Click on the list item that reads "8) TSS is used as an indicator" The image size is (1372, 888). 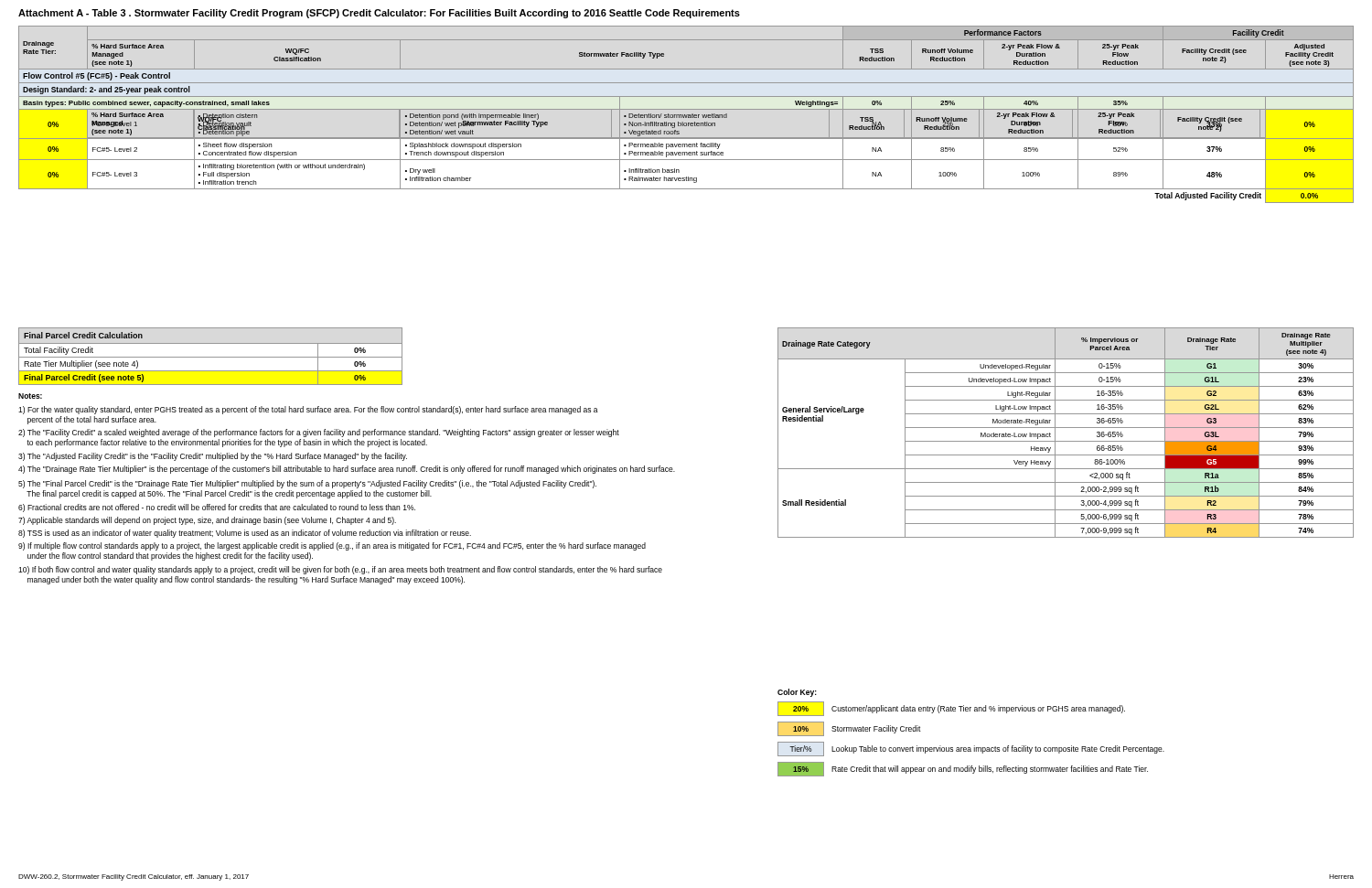pos(245,533)
